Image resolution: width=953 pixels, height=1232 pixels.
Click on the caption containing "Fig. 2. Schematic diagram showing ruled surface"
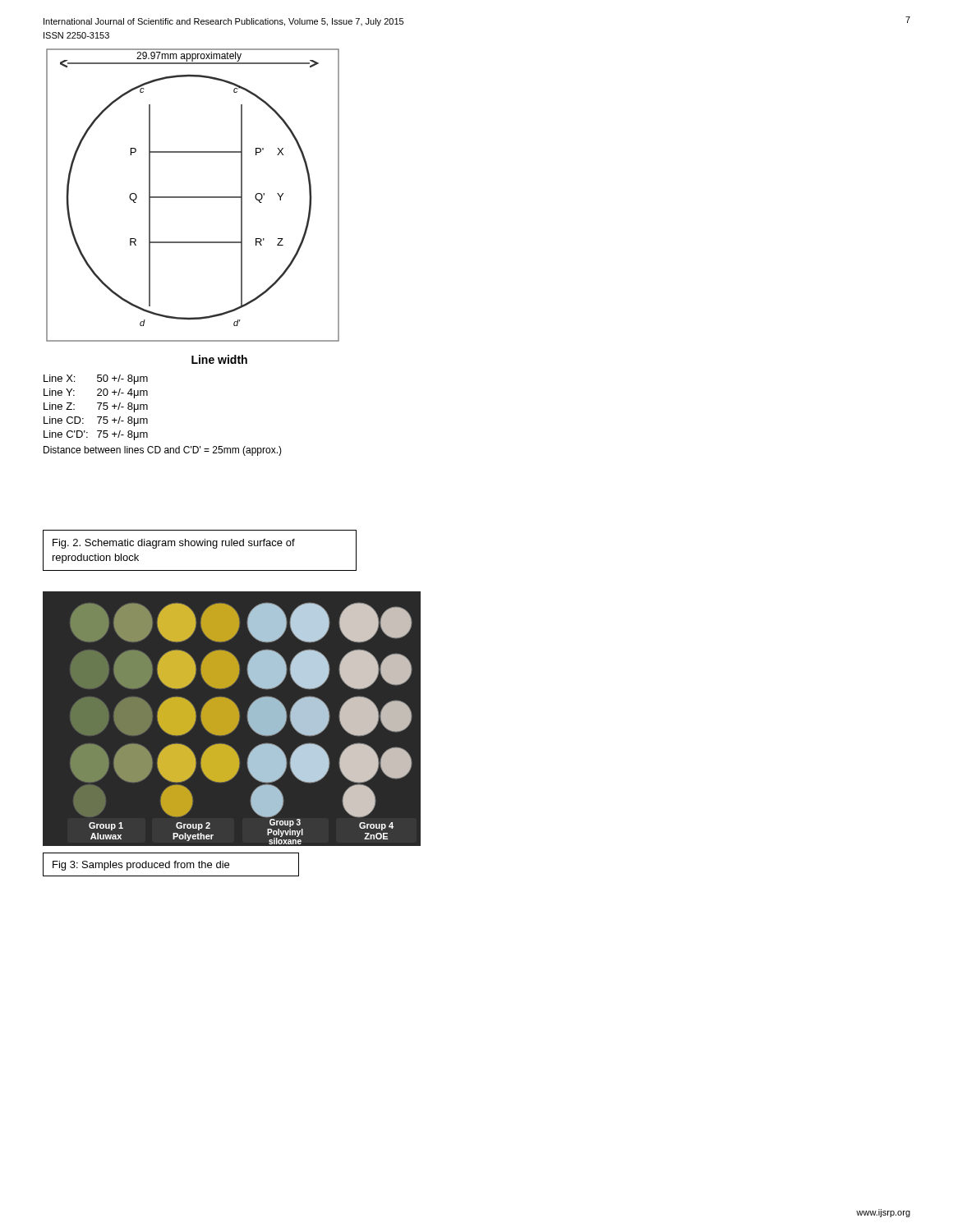click(173, 550)
